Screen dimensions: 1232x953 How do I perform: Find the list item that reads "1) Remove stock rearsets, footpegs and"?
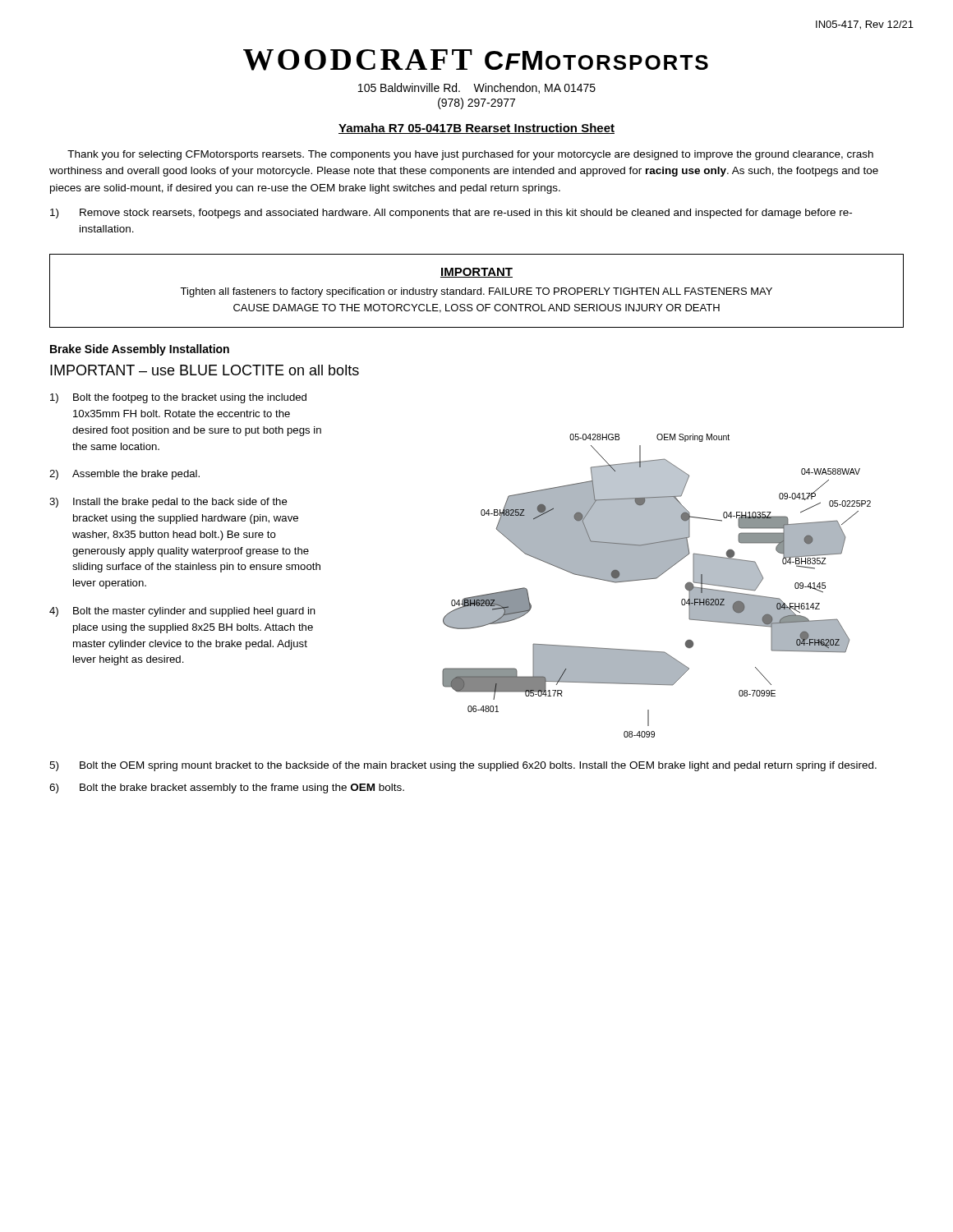click(476, 221)
